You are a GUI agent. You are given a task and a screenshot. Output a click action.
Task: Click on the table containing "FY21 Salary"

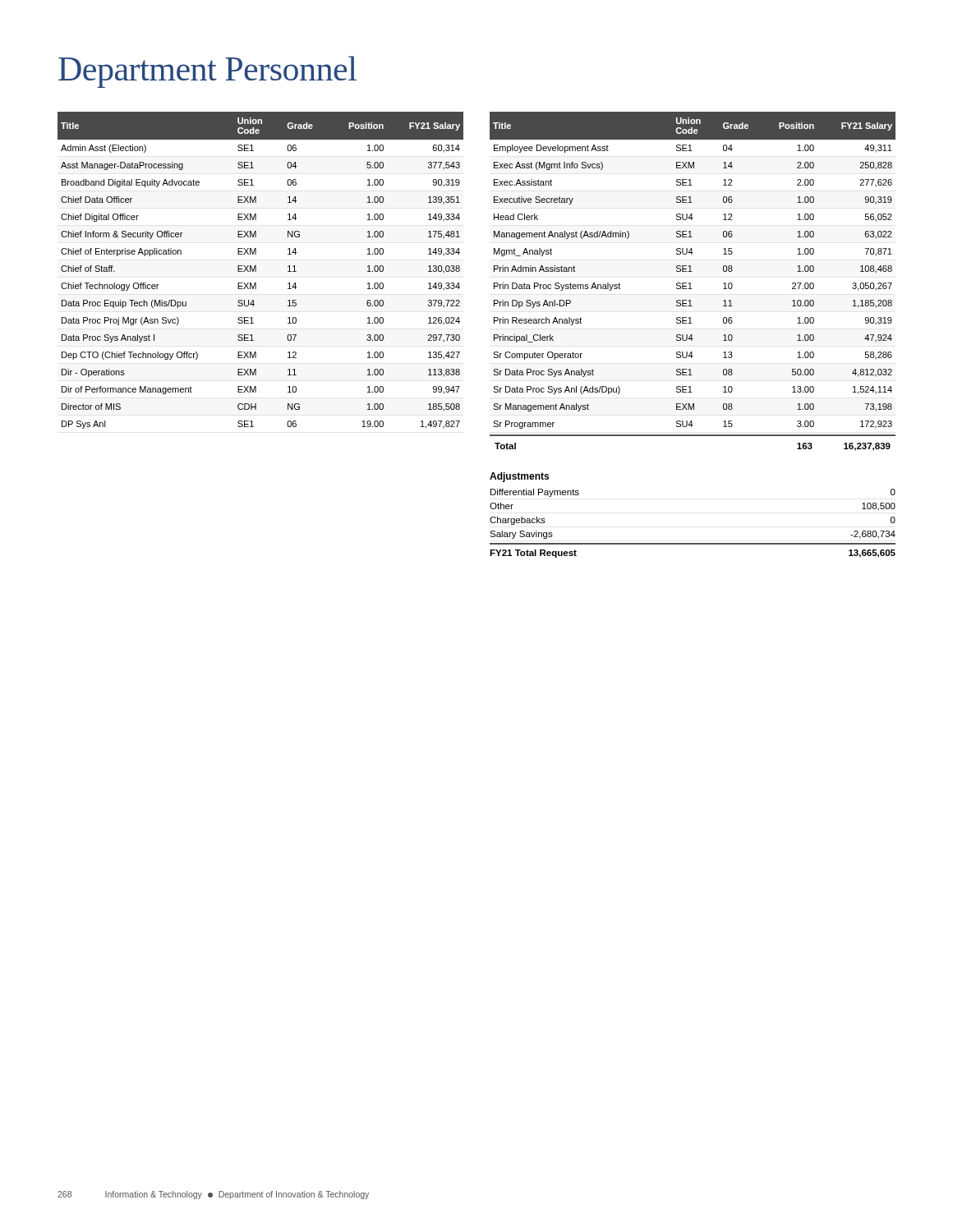[476, 336]
